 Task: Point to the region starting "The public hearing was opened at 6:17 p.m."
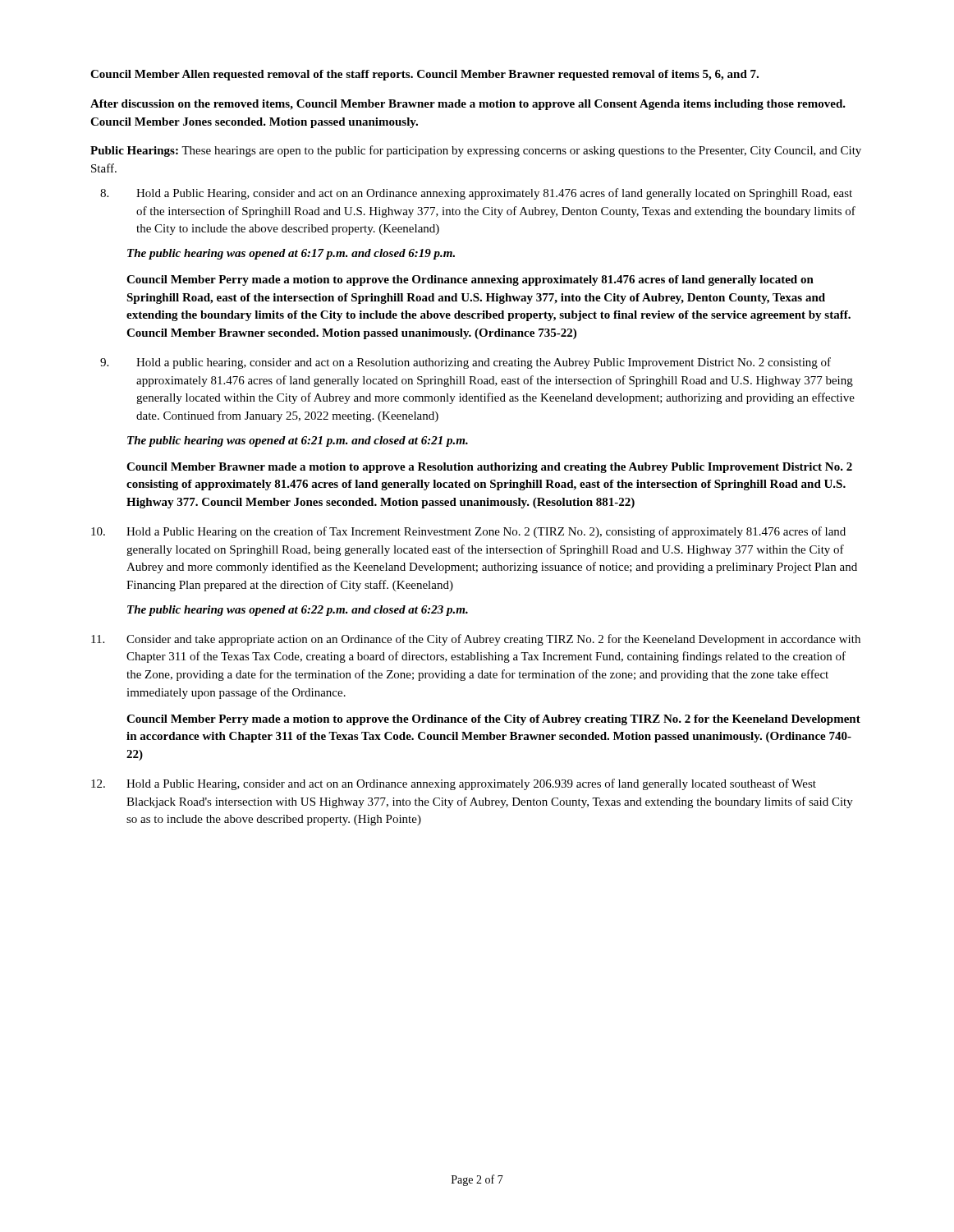point(291,253)
